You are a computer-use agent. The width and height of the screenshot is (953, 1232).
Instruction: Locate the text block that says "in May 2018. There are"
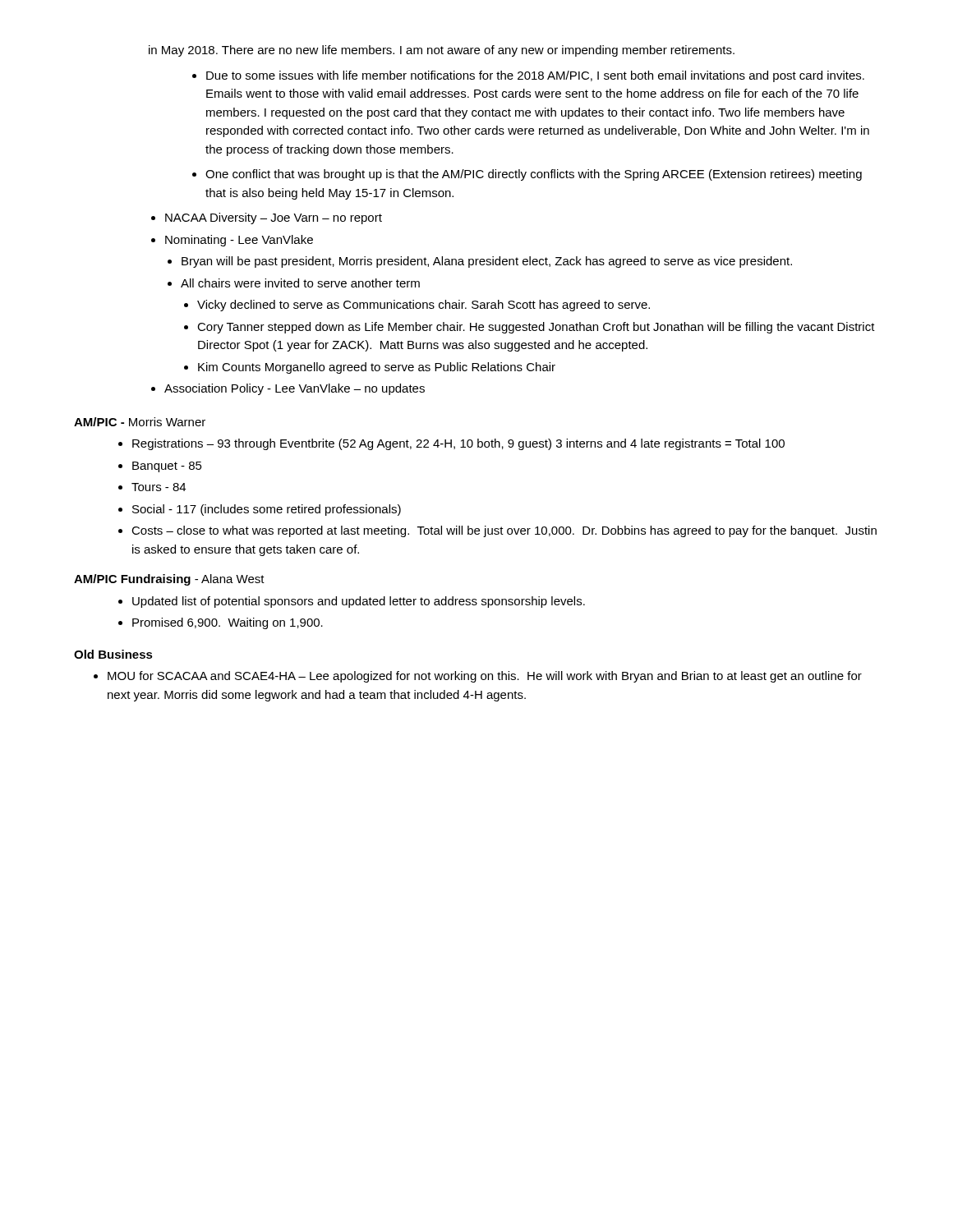(442, 50)
